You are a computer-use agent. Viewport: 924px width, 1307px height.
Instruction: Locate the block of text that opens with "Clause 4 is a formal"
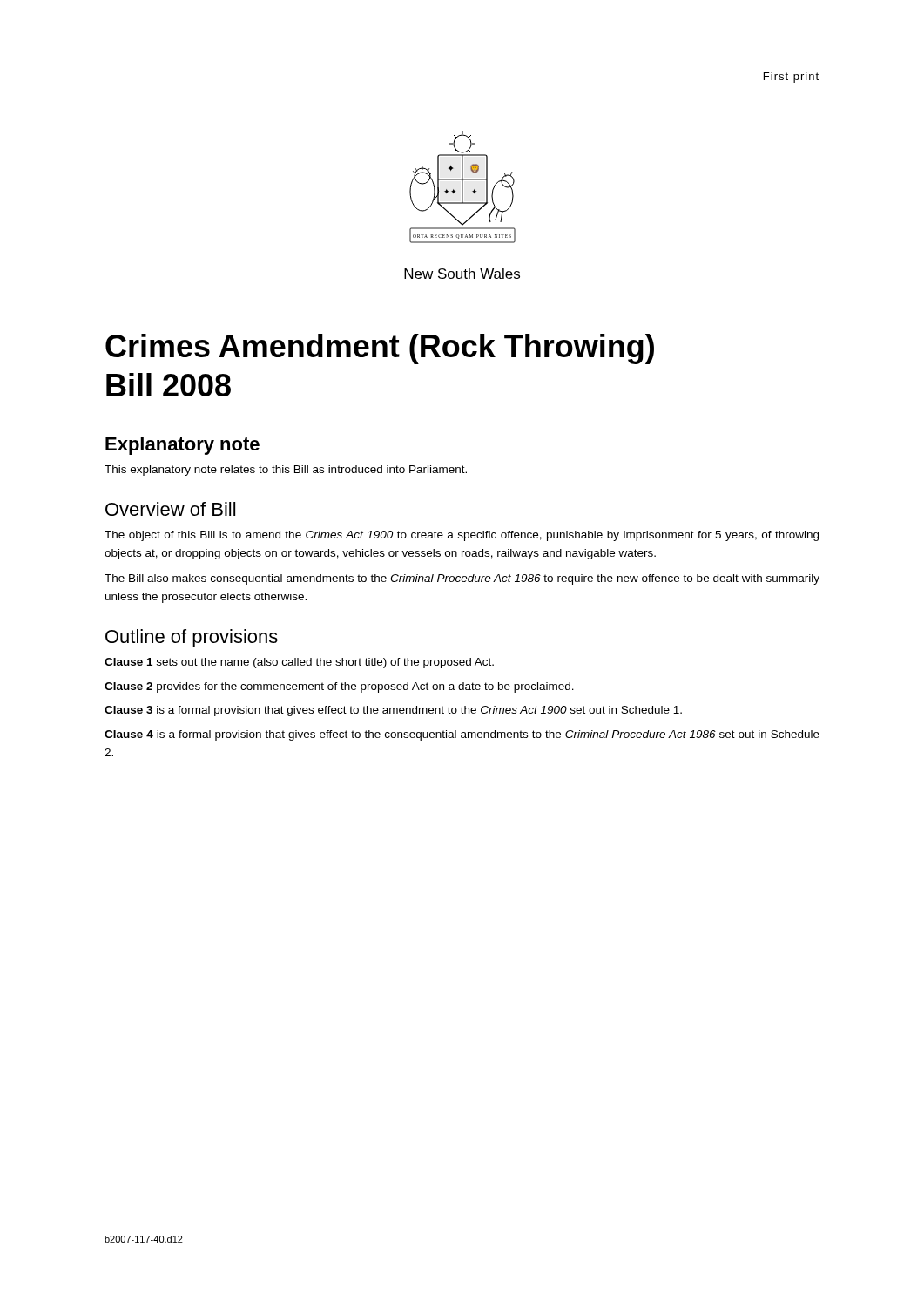(462, 744)
